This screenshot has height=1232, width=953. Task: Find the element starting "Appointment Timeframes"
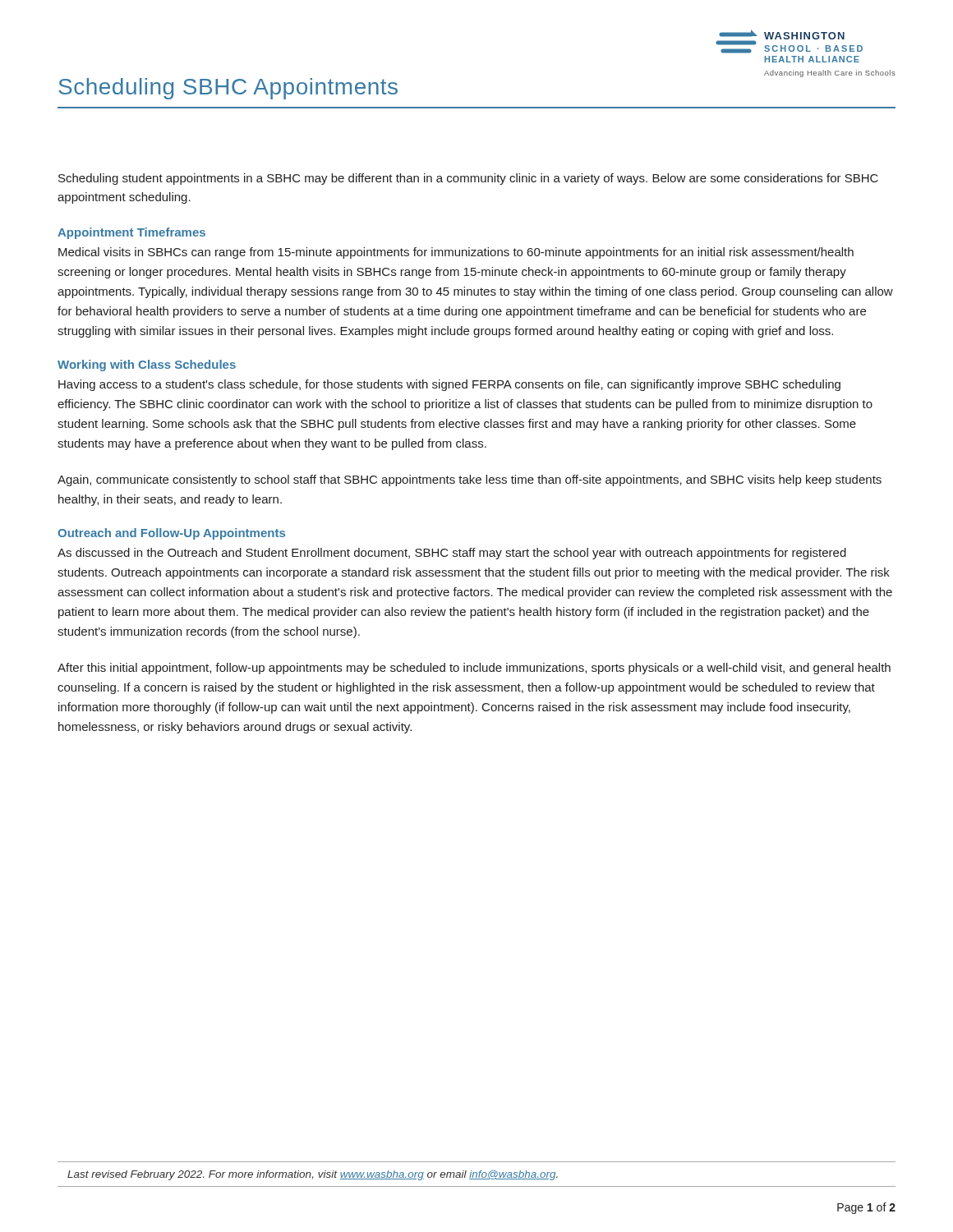131,233
